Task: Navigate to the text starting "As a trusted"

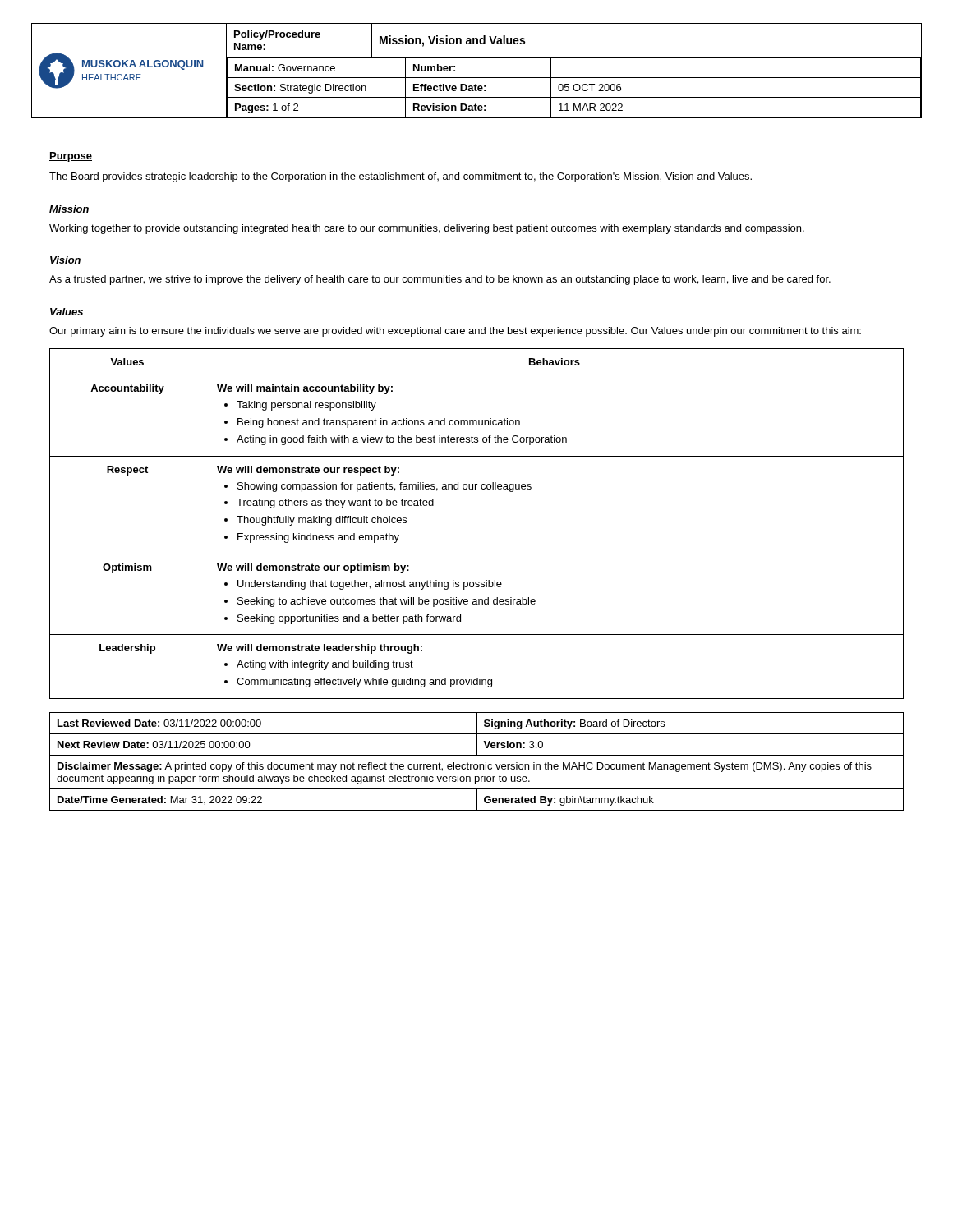Action: pyautogui.click(x=476, y=279)
